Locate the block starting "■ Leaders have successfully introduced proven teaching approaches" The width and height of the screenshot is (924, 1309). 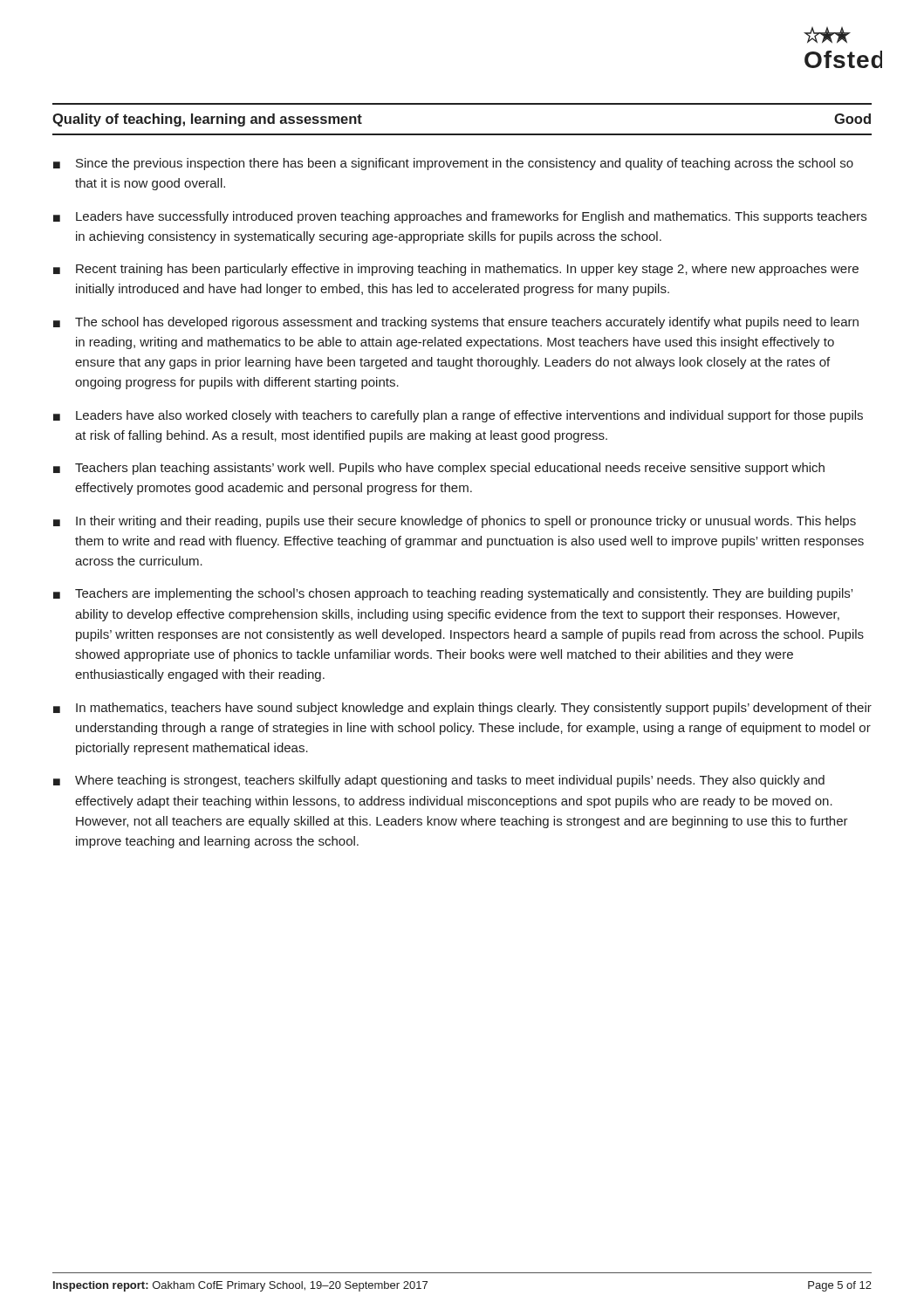pos(462,226)
